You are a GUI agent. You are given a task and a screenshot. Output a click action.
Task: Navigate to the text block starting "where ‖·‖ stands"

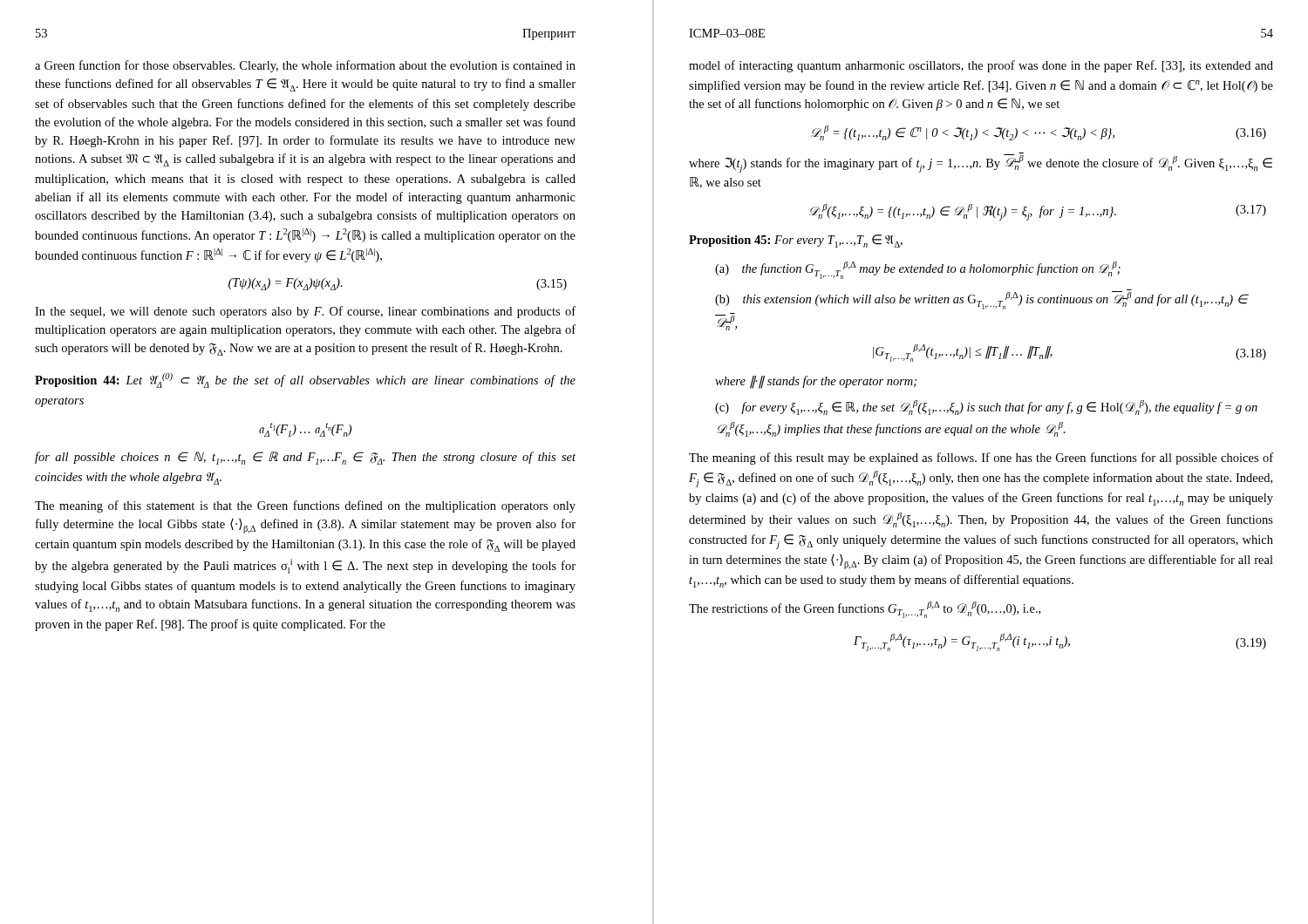(x=816, y=381)
